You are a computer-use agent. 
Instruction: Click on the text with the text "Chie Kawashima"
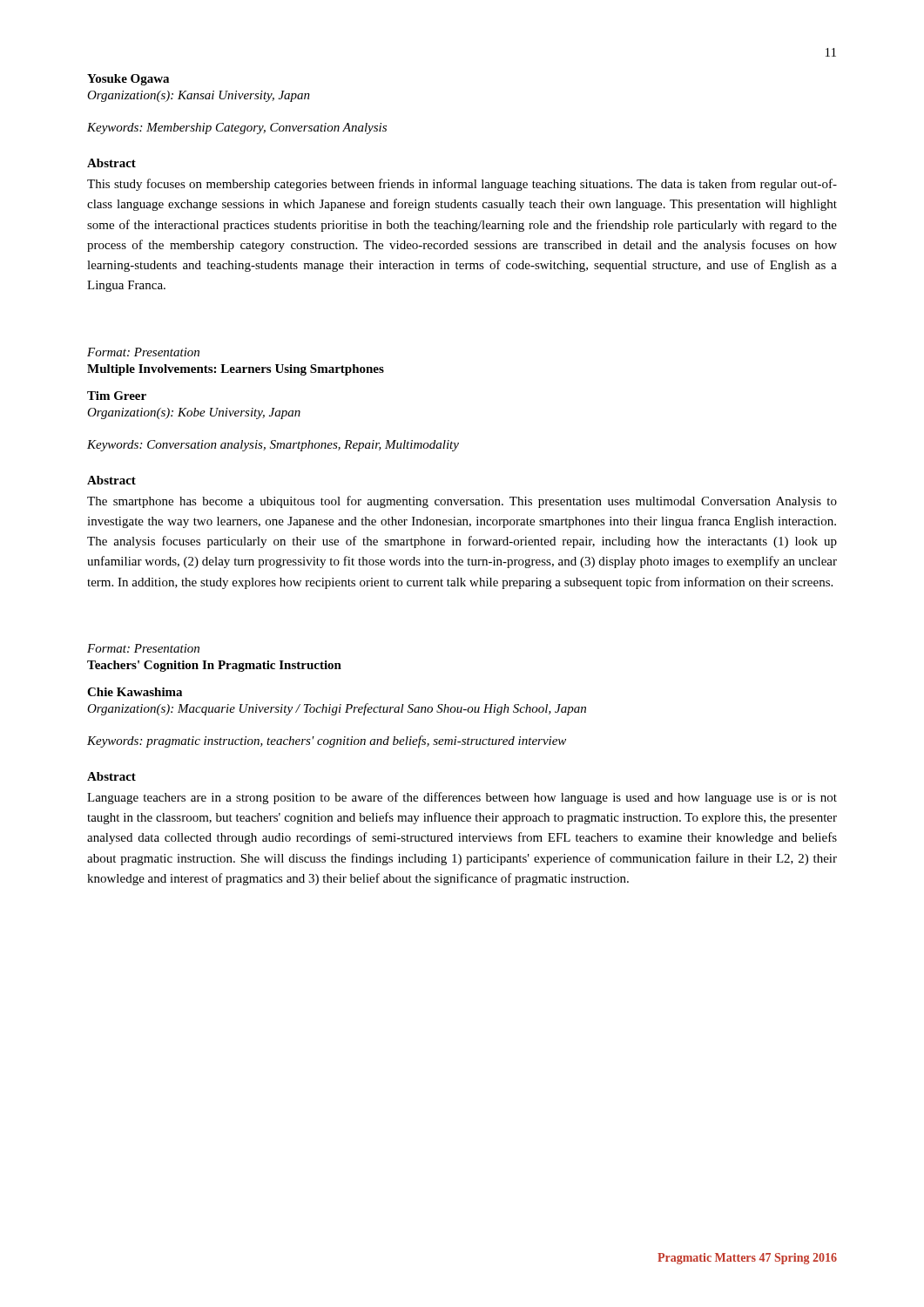(135, 692)
